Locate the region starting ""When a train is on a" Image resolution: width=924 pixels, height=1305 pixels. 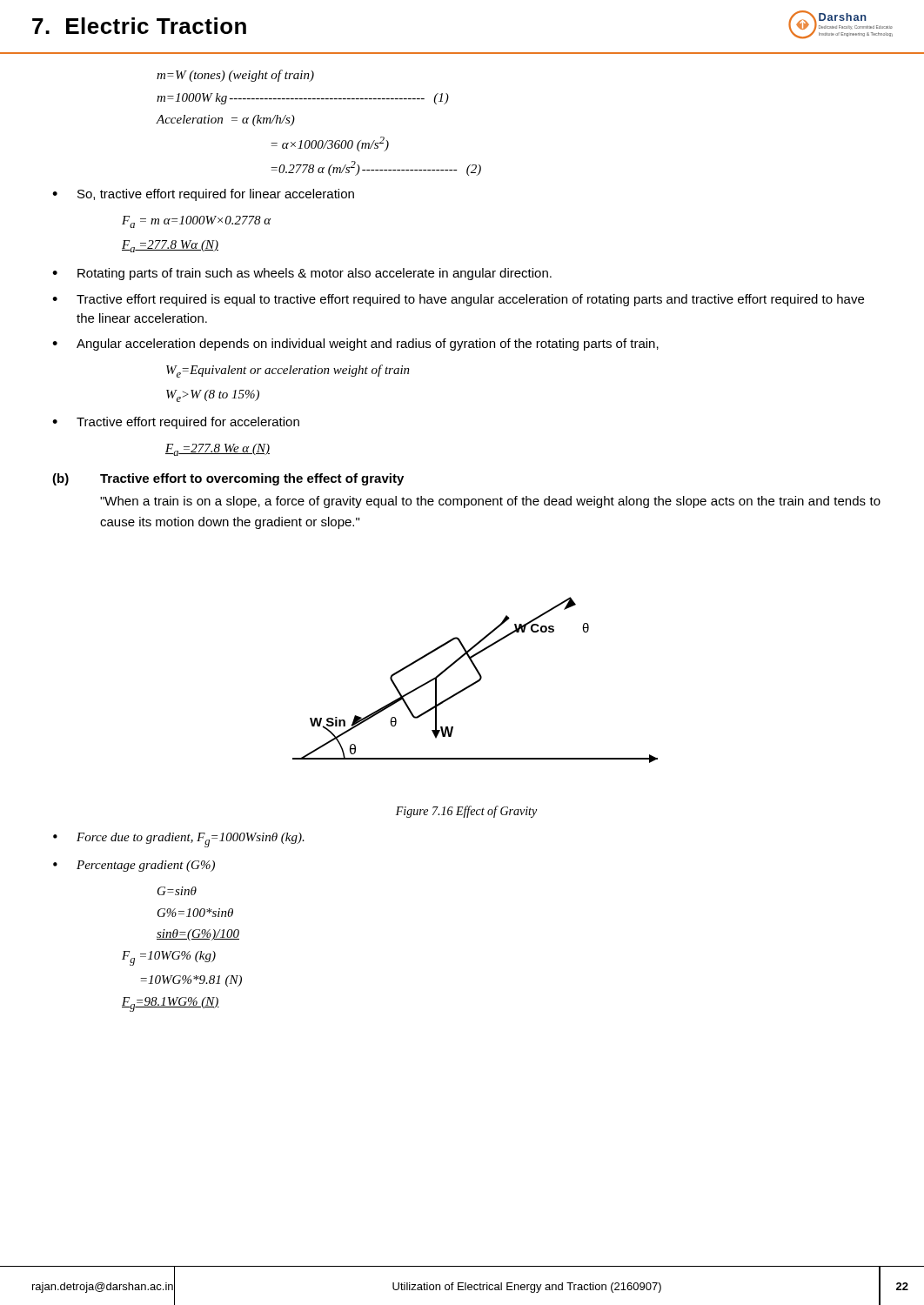tap(490, 511)
